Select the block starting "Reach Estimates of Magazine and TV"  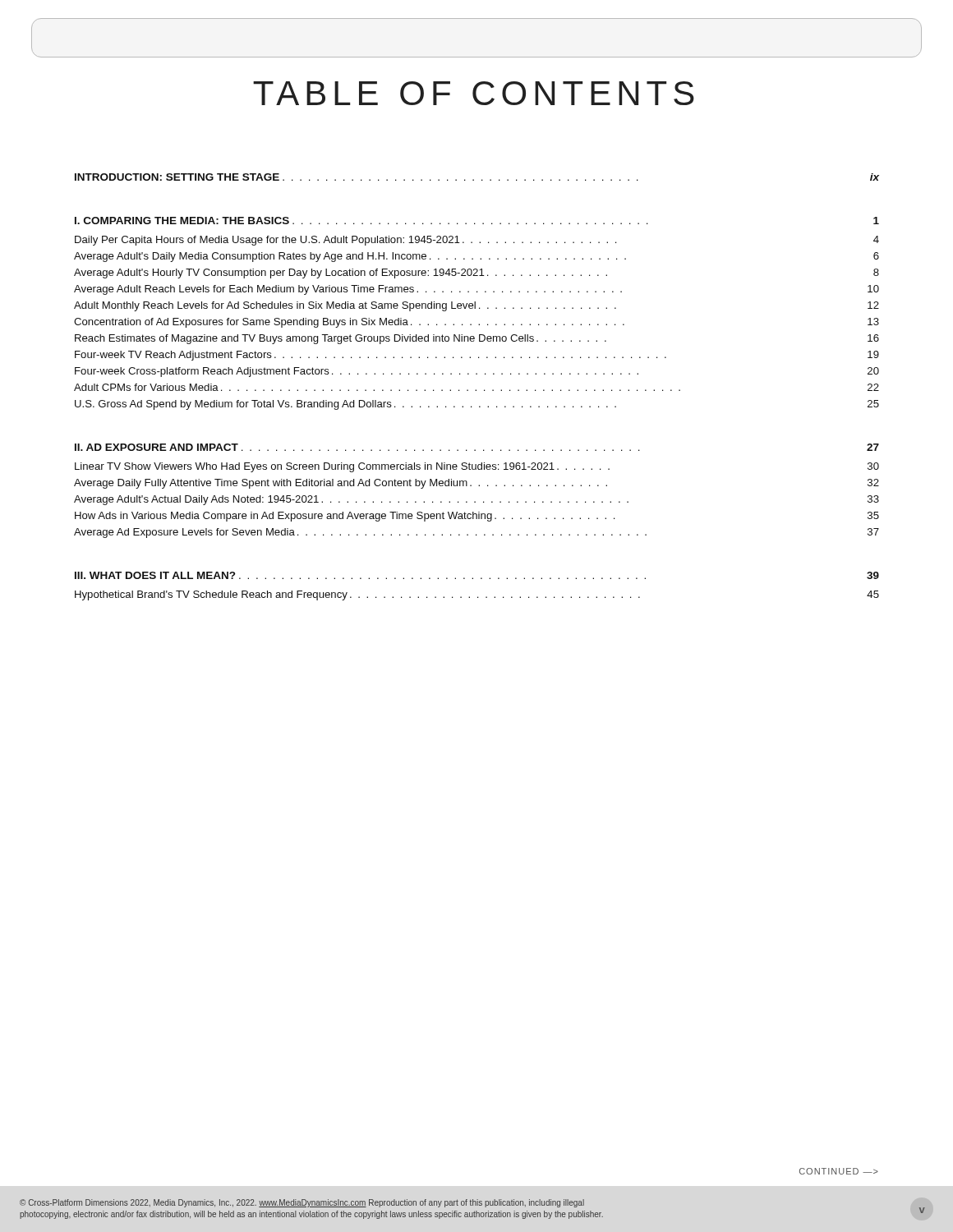coord(476,338)
